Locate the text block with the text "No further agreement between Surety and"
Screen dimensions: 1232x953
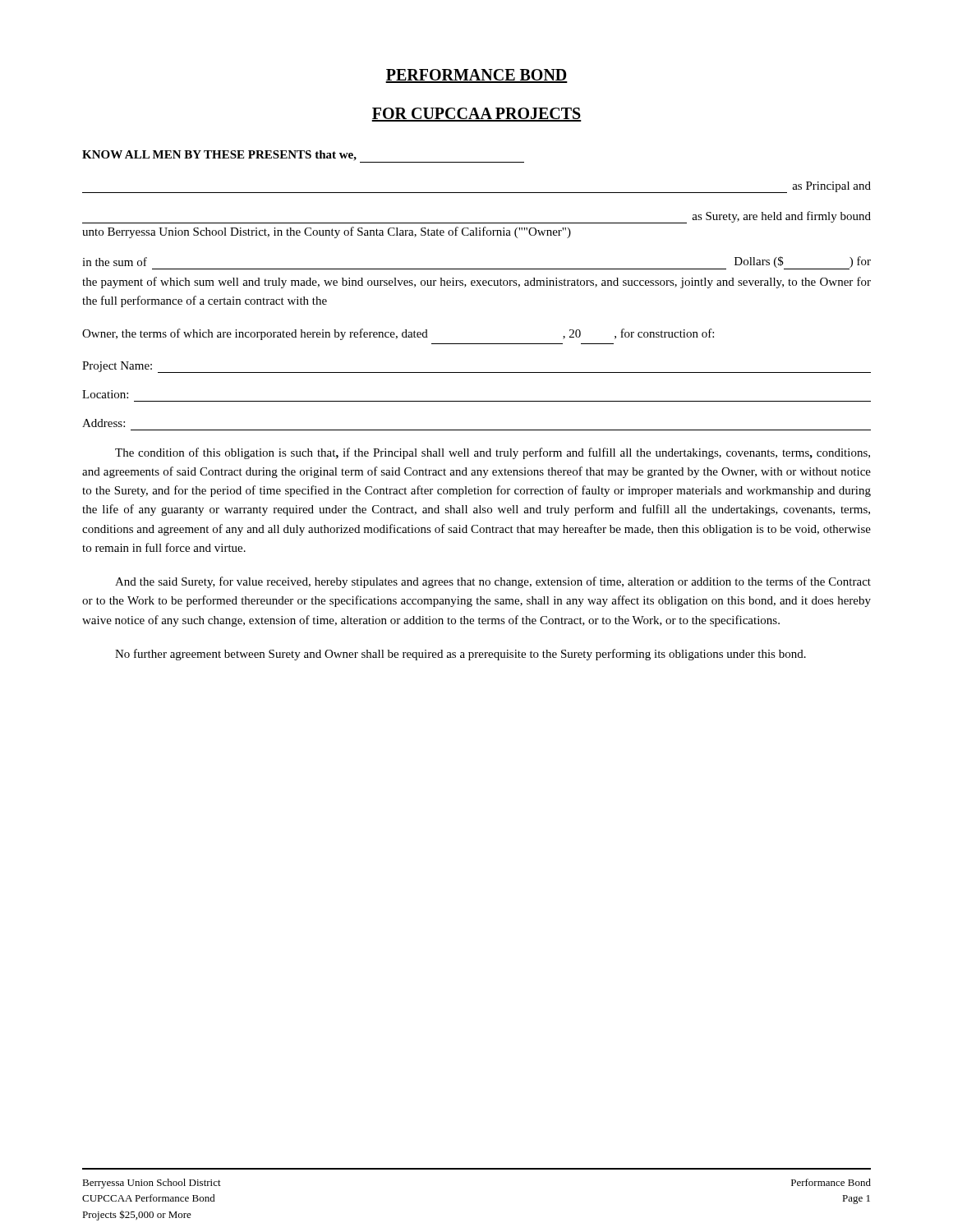point(461,654)
